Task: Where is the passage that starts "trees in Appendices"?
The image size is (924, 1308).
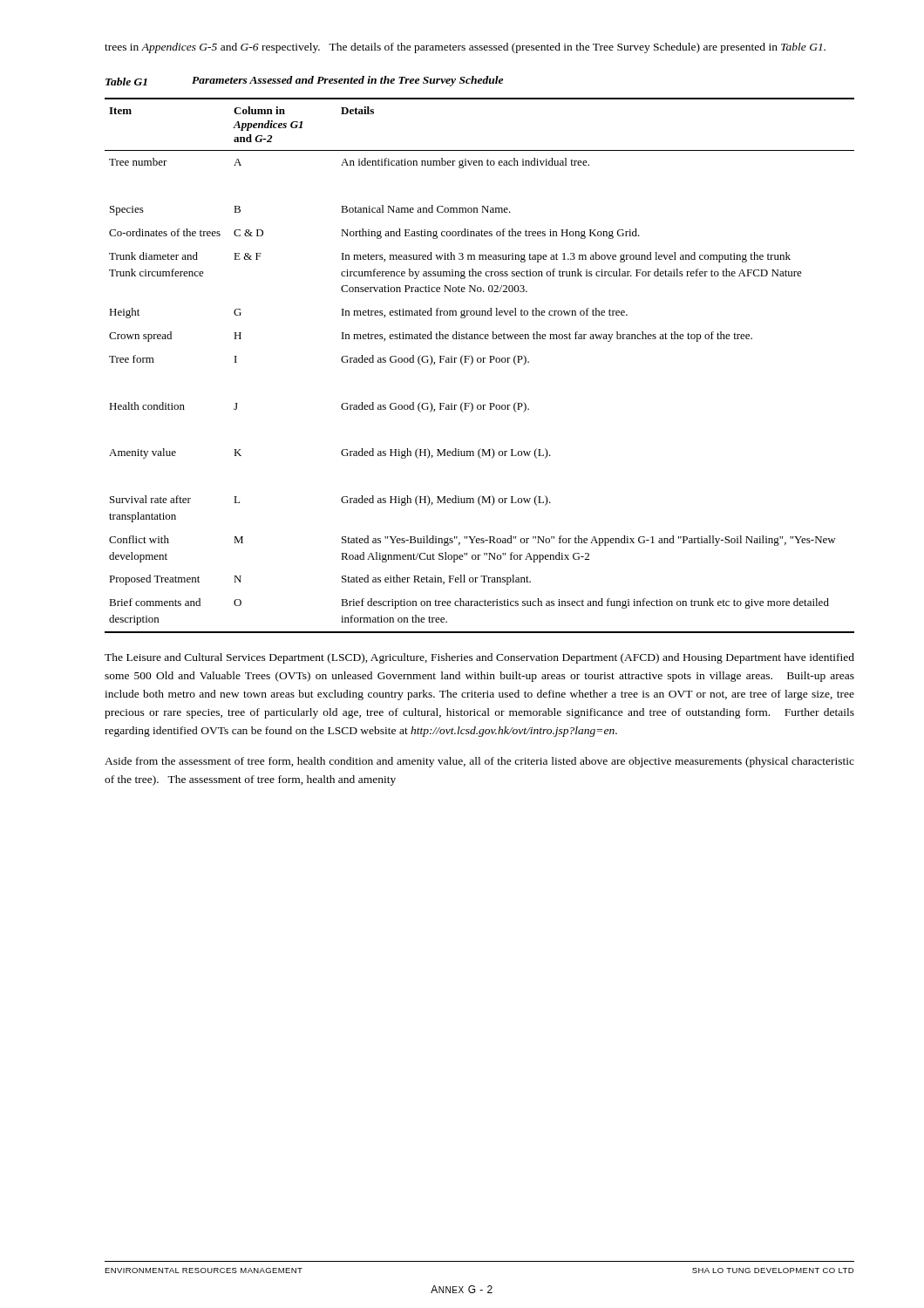Action: point(479,47)
